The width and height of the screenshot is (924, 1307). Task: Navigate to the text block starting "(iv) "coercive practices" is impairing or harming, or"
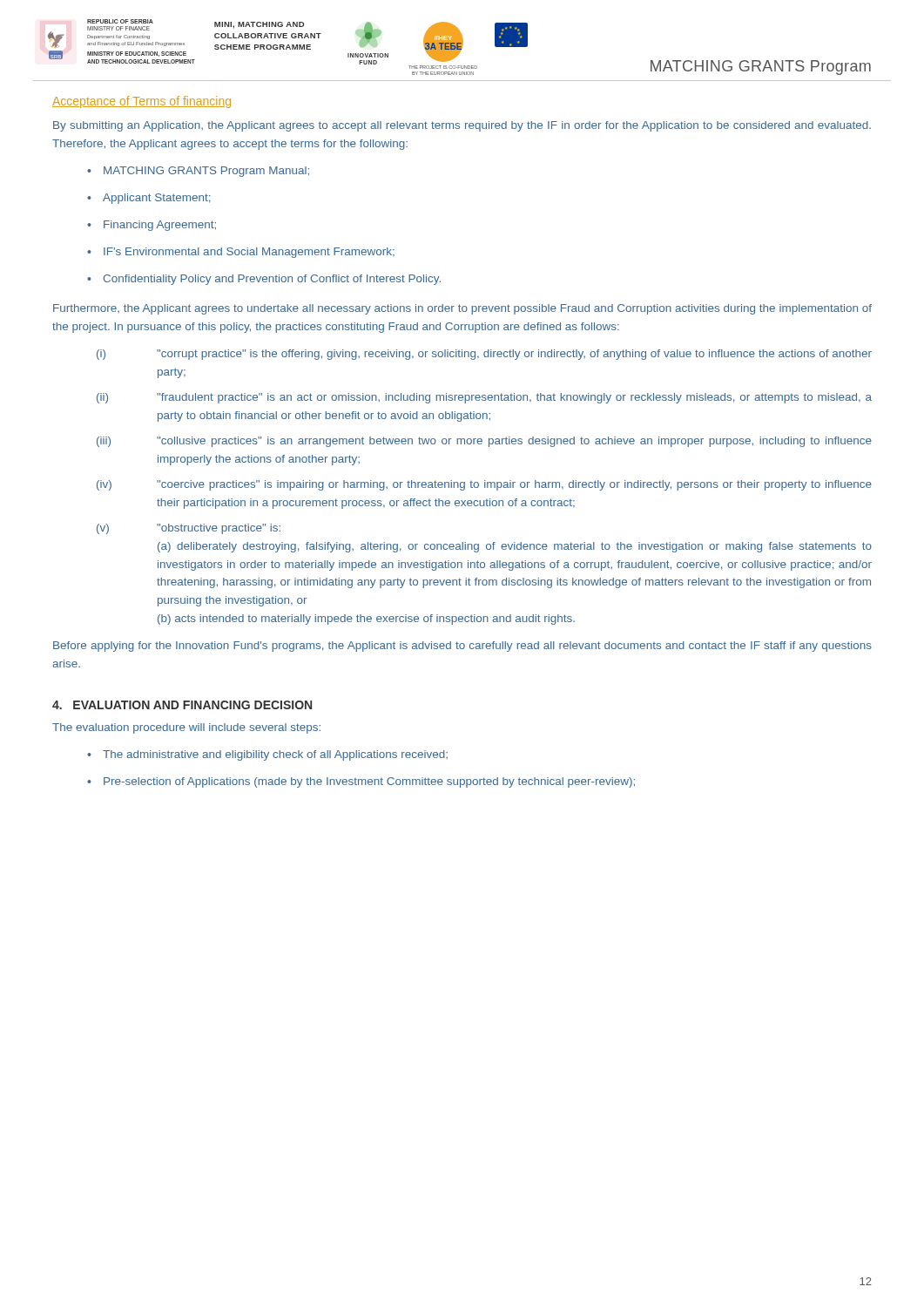pyautogui.click(x=462, y=494)
